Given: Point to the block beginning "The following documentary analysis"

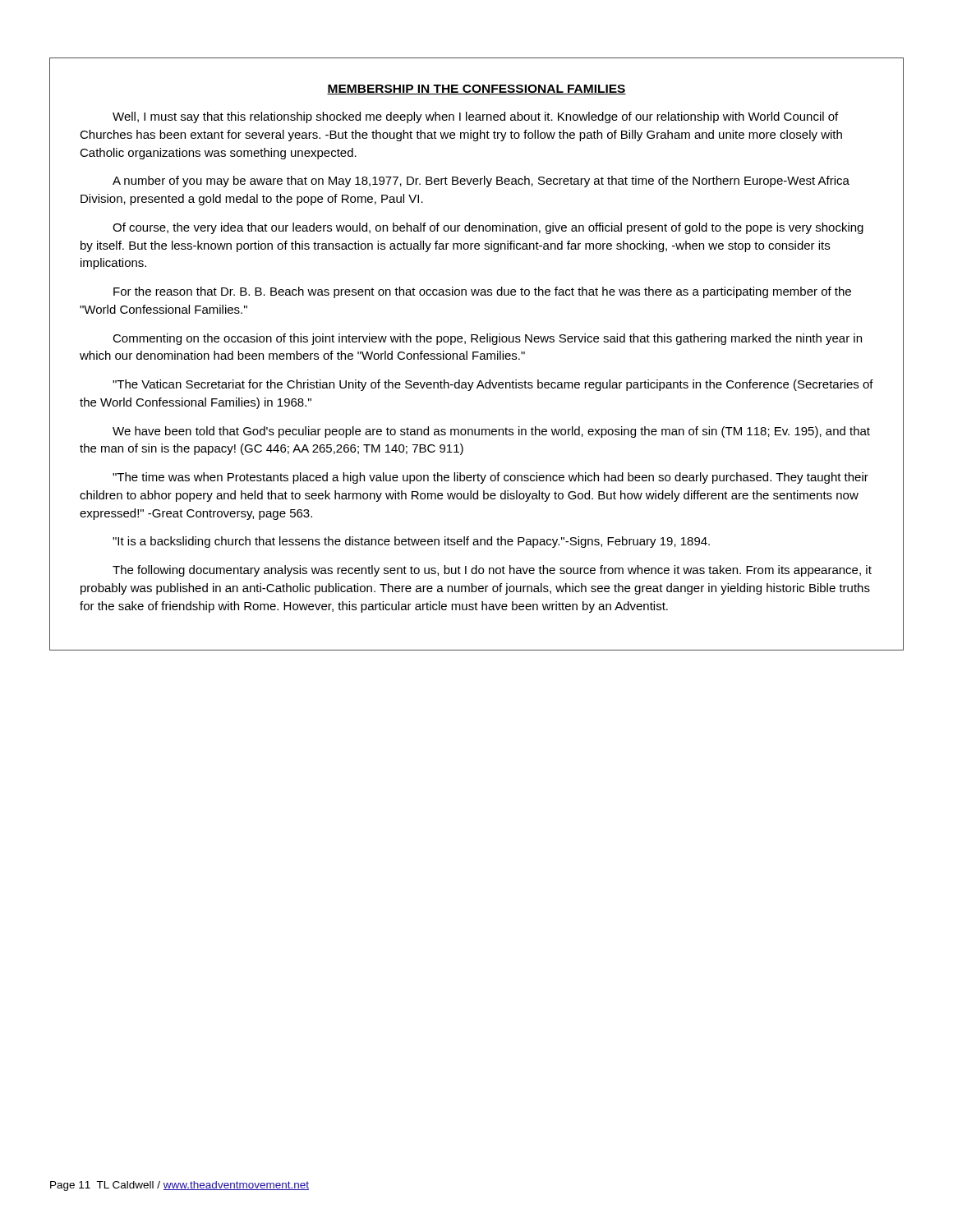Looking at the screenshot, I should pos(476,587).
